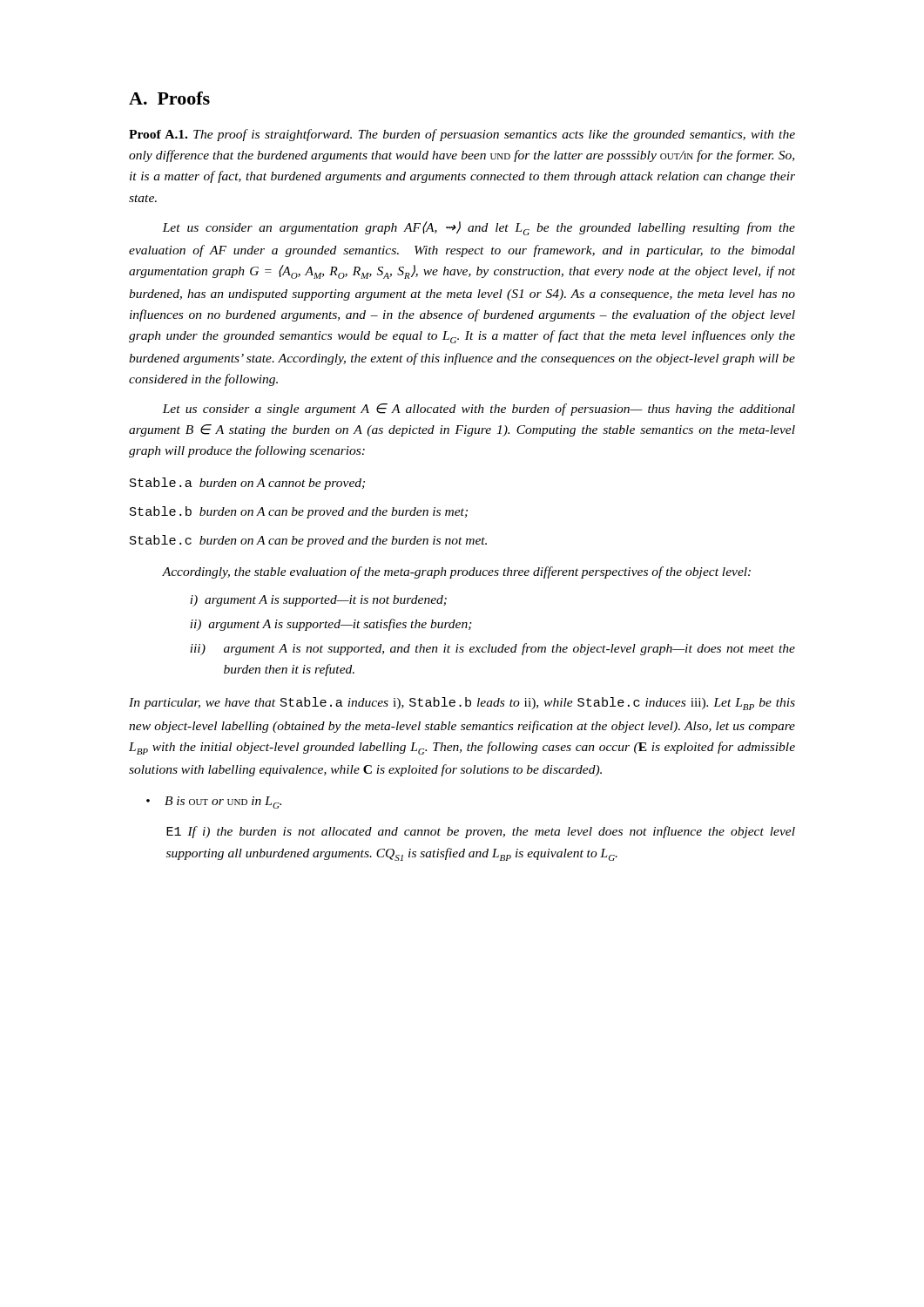Click the passage that begins "Stable.c burden on A can"
This screenshot has width=924, height=1307.
pyautogui.click(x=308, y=541)
